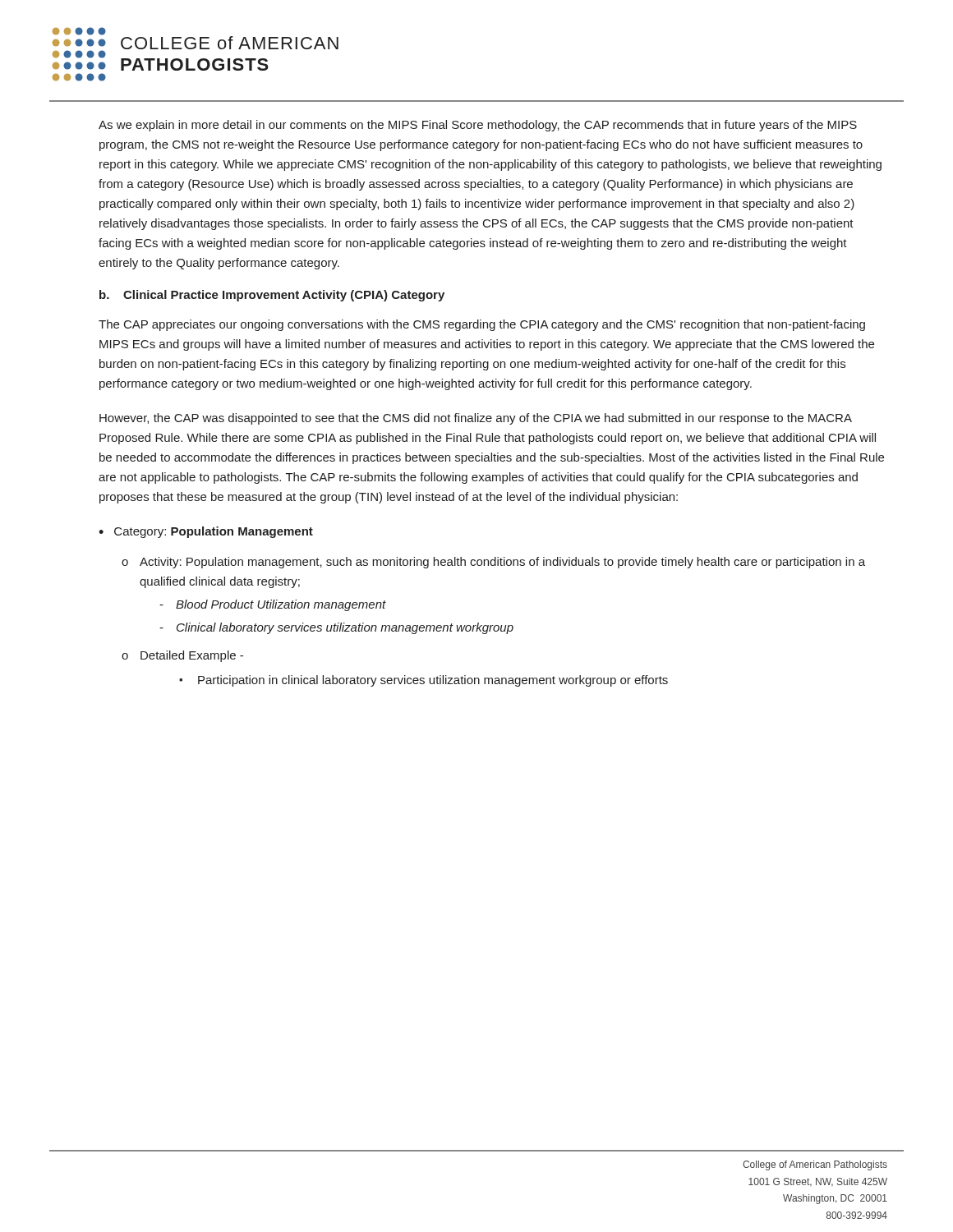Click on the passage starting "o Detailed Example - ▪"
The width and height of the screenshot is (953, 1232).
[x=395, y=670]
